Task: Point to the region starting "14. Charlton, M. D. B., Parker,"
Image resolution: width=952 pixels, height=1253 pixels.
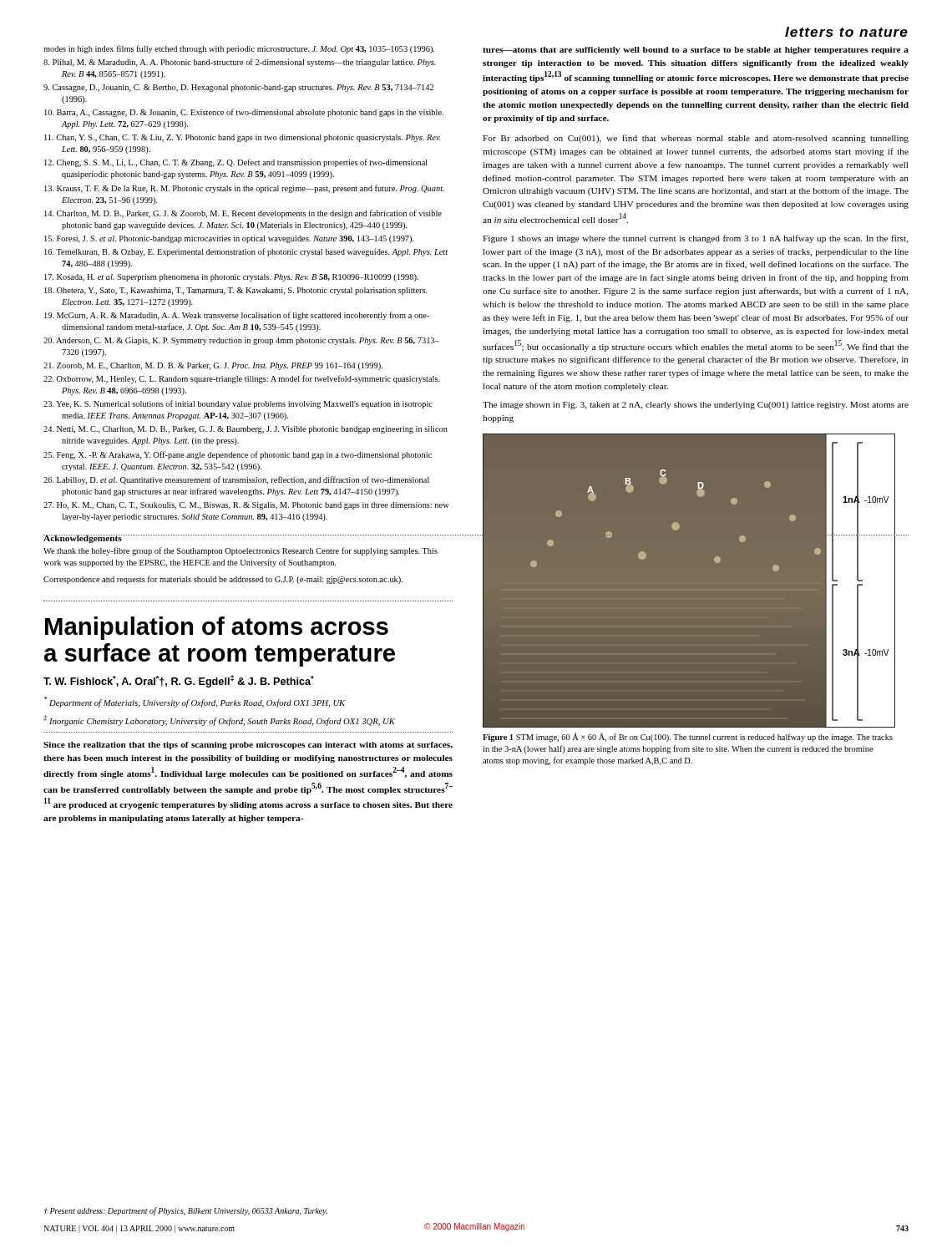Action: [252, 219]
